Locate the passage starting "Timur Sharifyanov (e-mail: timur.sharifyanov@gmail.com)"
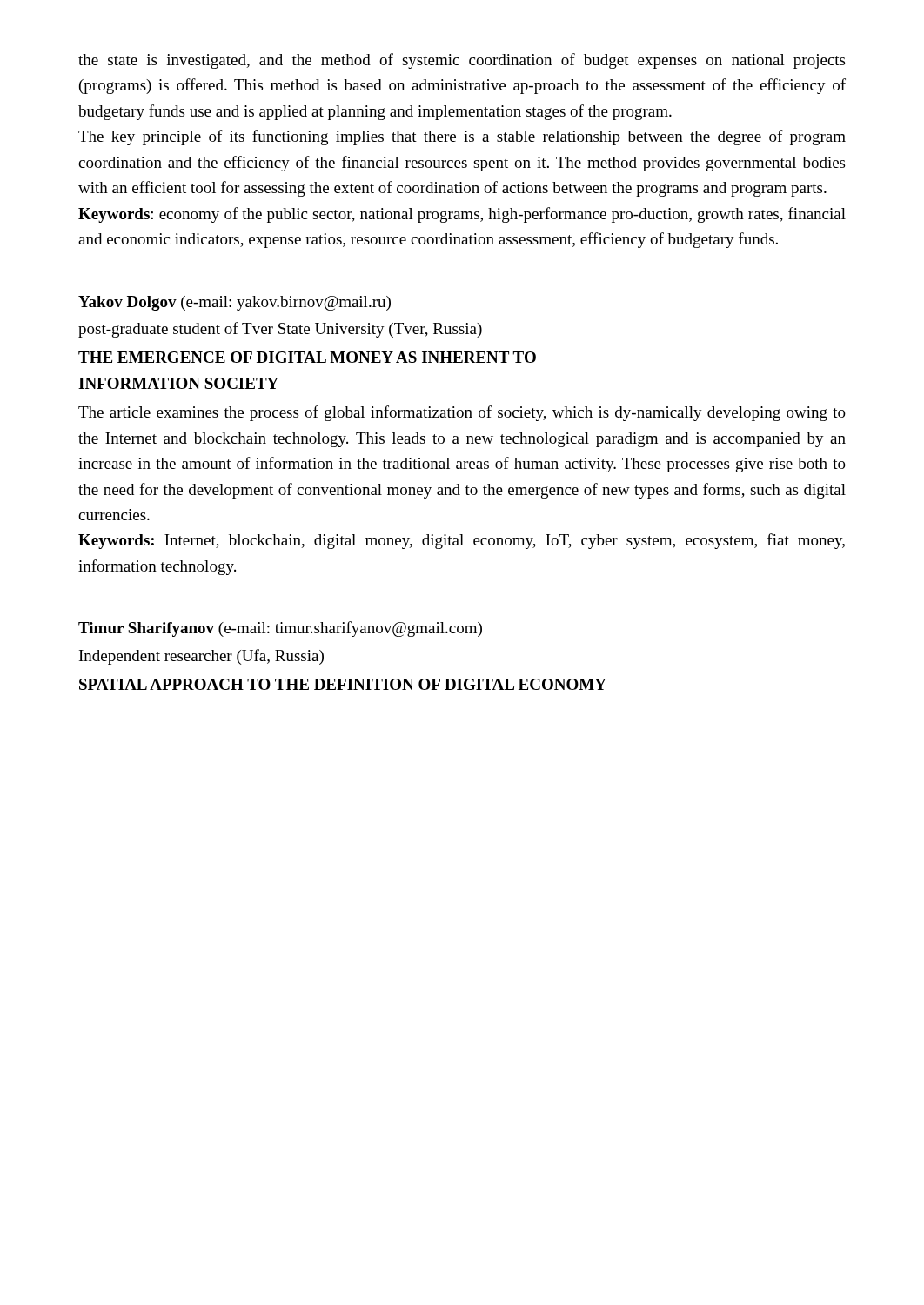This screenshot has width=924, height=1305. click(281, 628)
